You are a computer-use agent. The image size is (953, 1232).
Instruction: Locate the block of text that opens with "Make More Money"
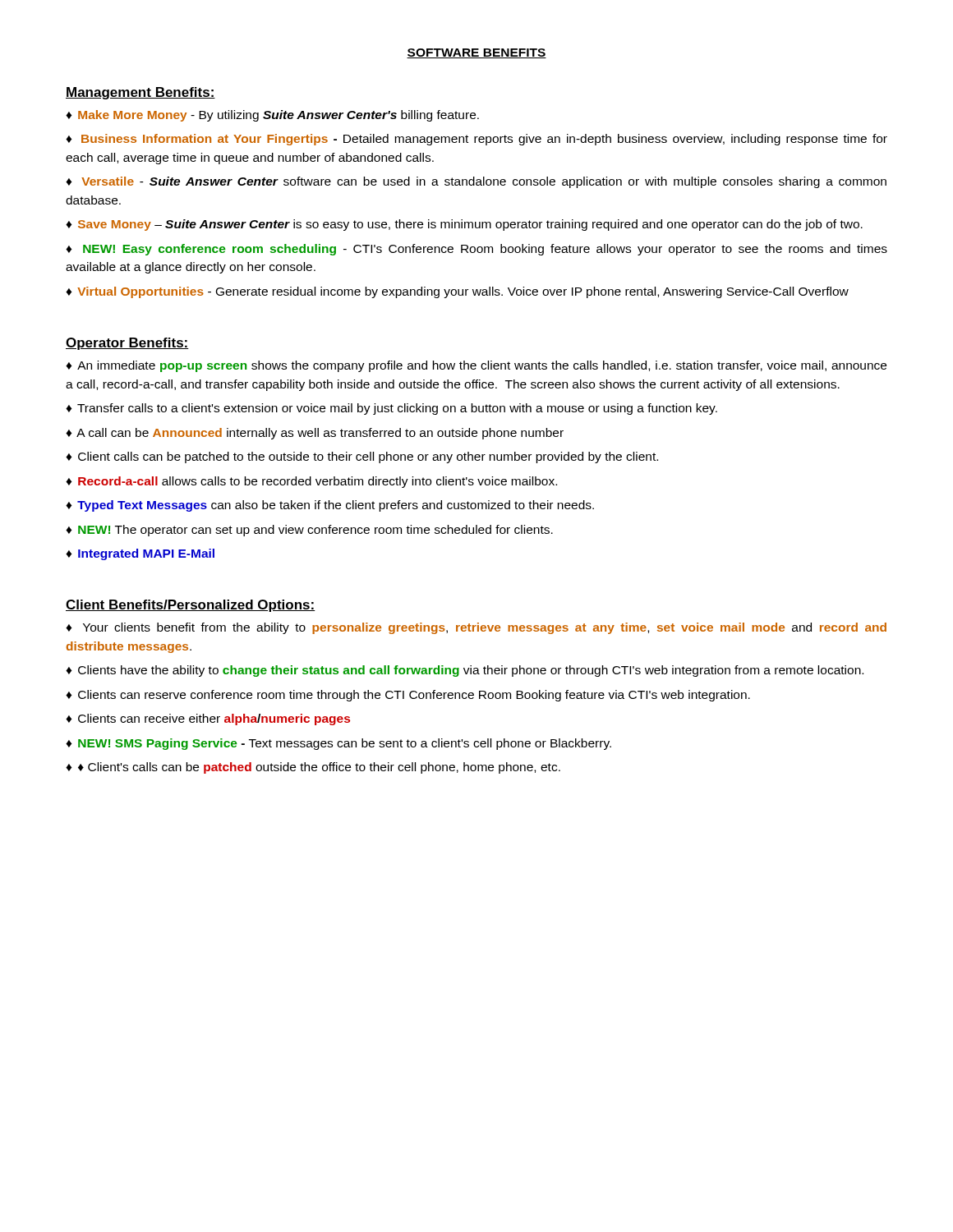tap(277, 115)
